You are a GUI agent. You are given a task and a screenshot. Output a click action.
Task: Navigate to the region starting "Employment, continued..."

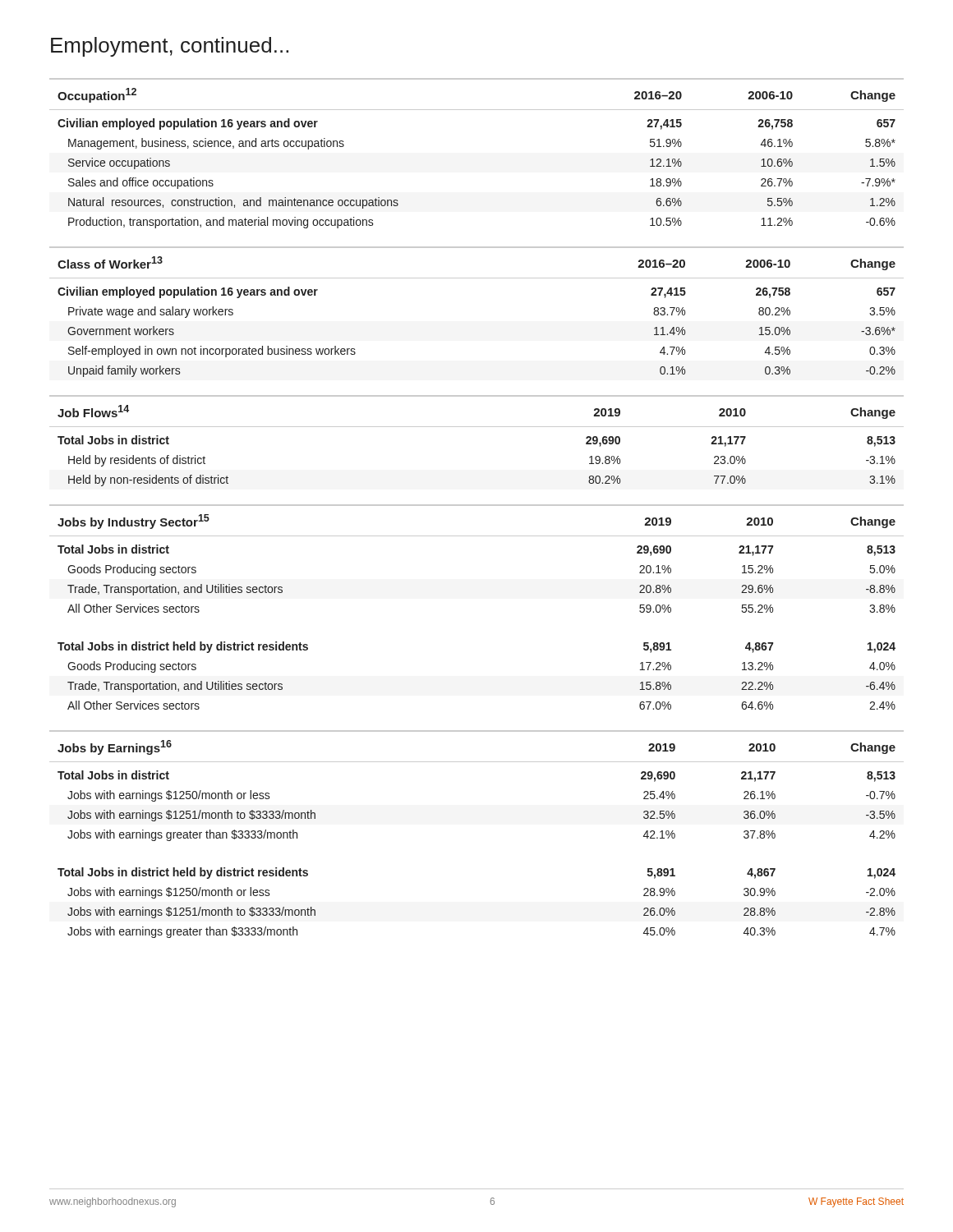pos(170,46)
